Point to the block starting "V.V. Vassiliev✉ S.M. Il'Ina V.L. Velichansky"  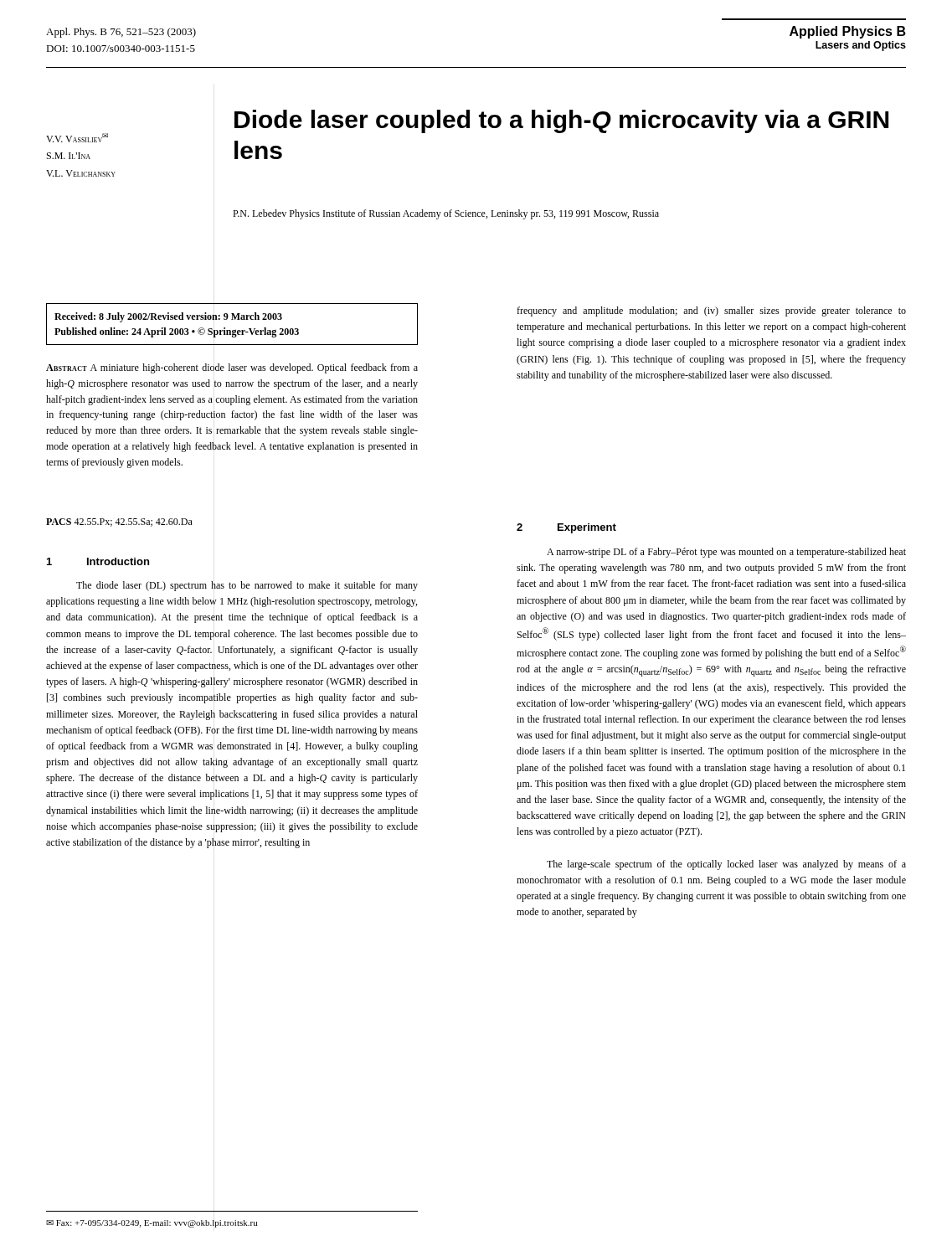(81, 155)
